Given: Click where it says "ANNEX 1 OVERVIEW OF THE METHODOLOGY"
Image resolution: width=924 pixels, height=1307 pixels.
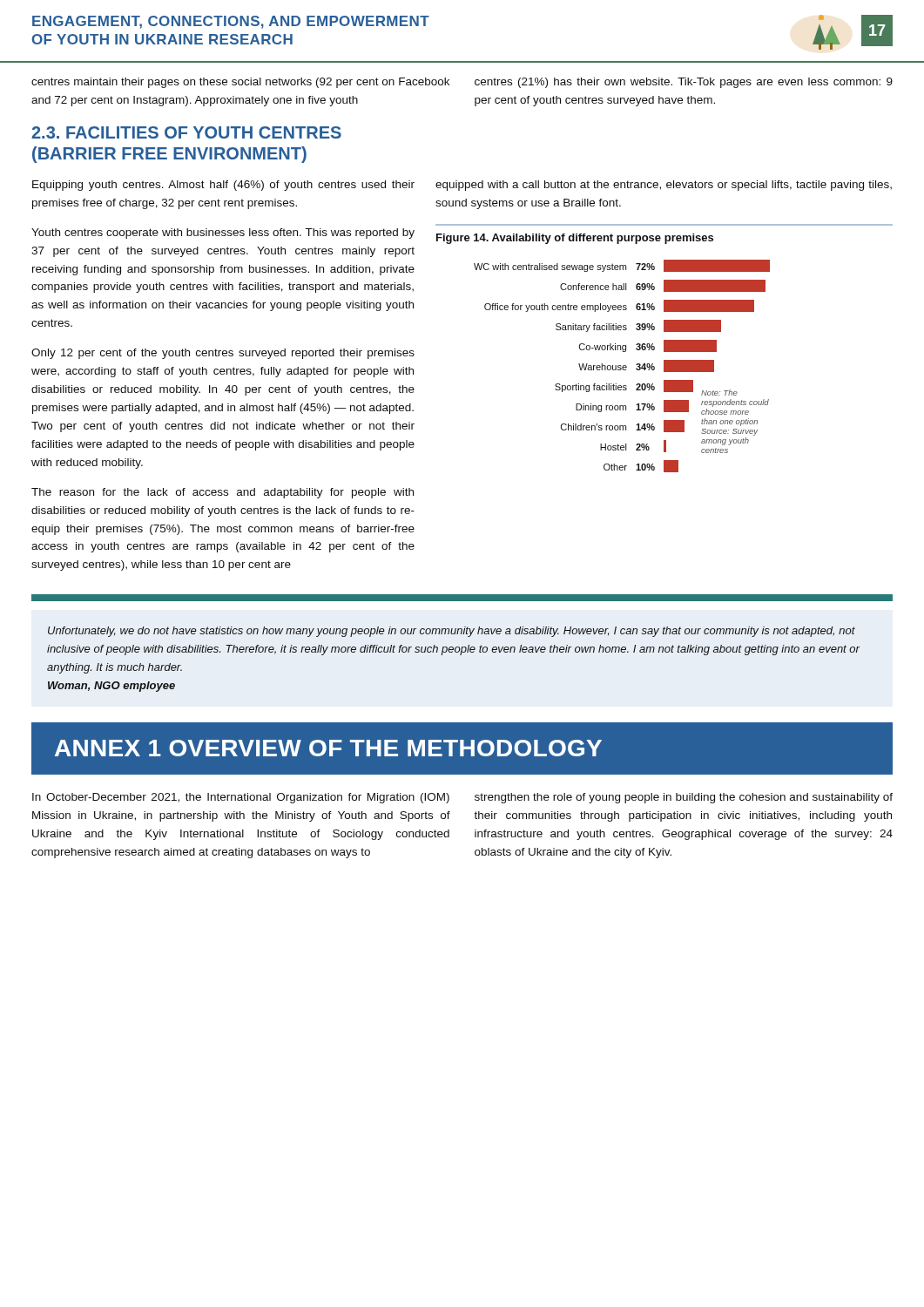Looking at the screenshot, I should 328,748.
